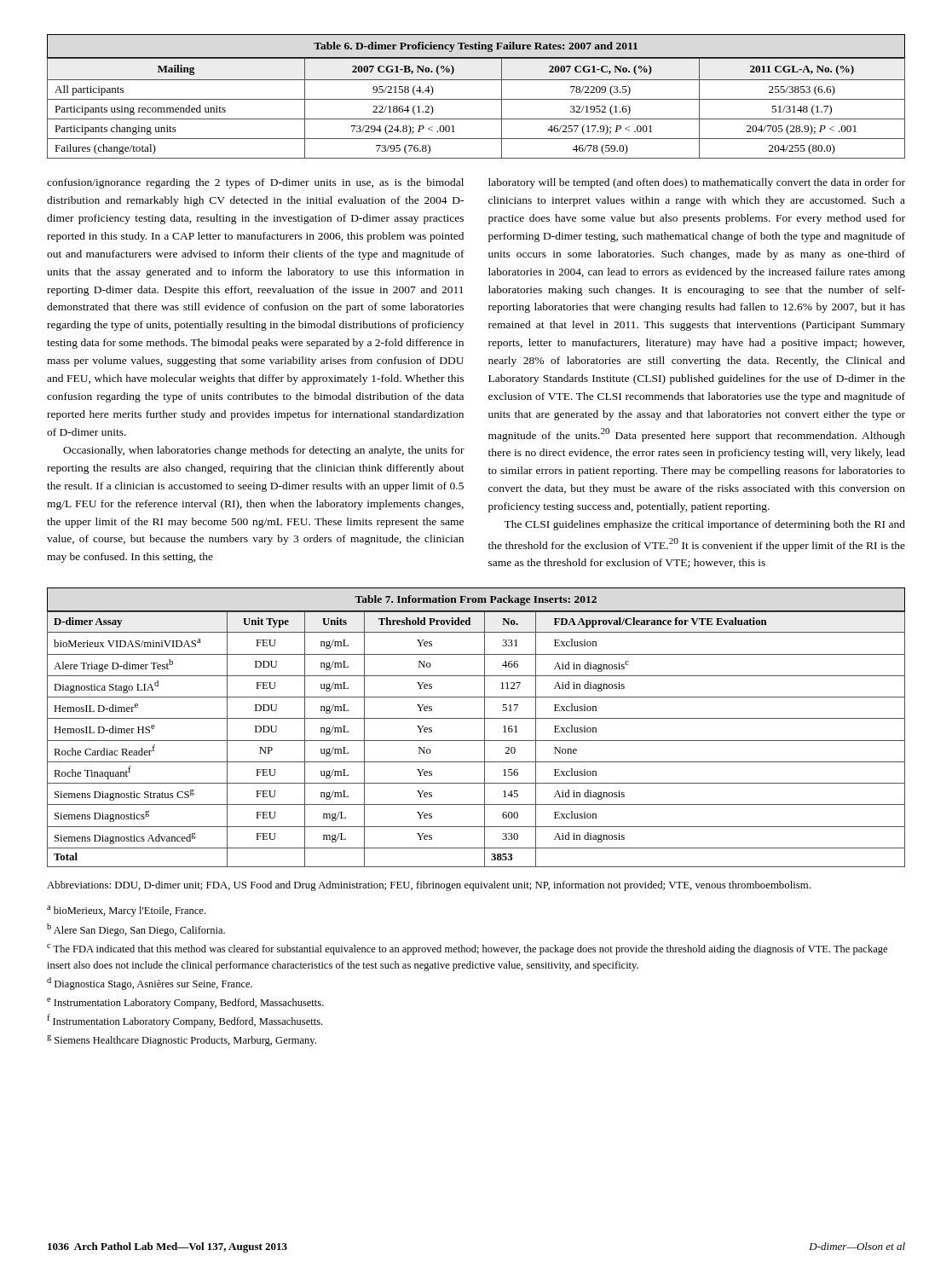The width and height of the screenshot is (952, 1279).
Task: Find the passage starting "e Instrumentation Laboratory Company, Bedford, Massachusetts."
Action: pos(185,1003)
